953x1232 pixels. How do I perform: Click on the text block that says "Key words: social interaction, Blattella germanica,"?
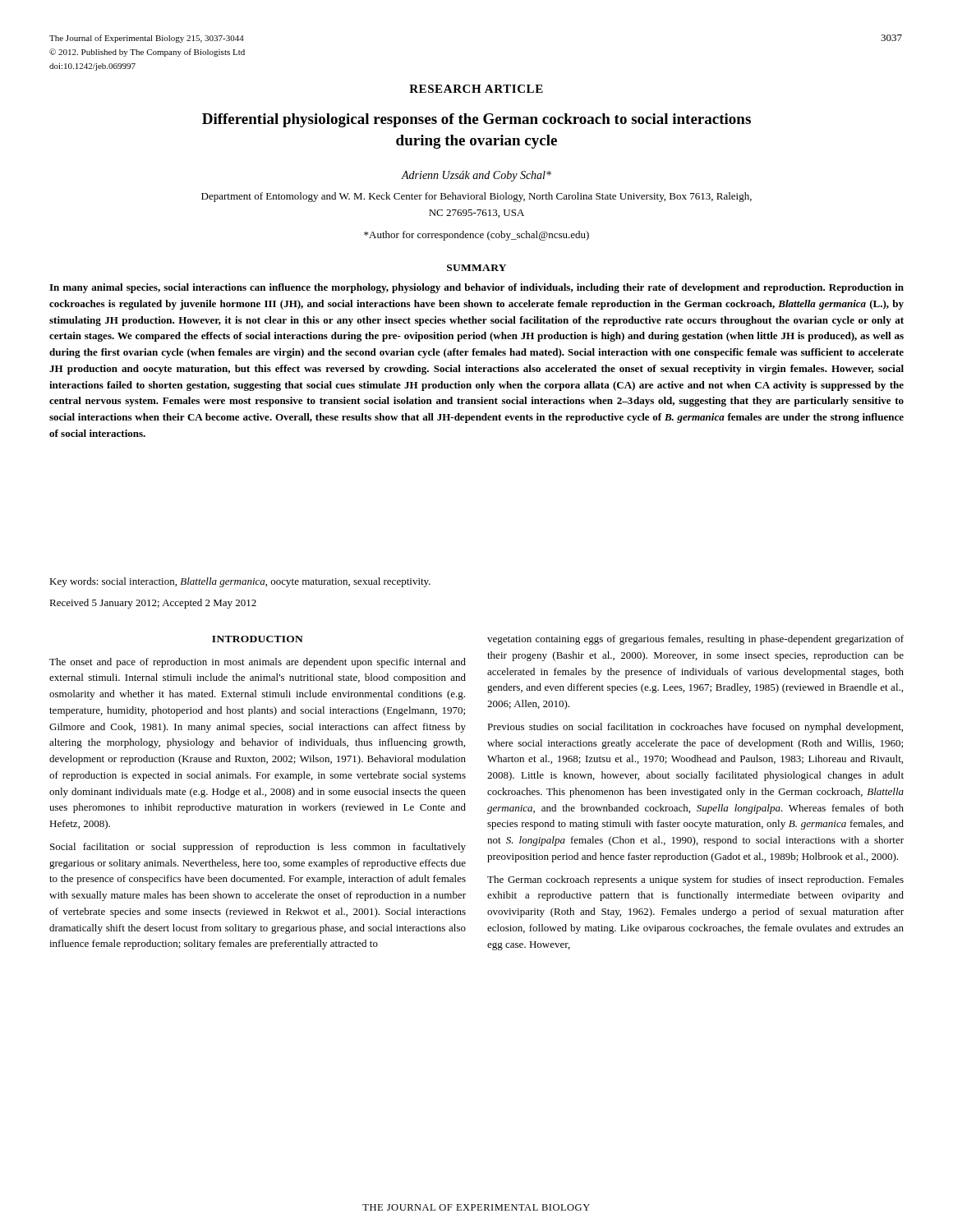tap(240, 581)
